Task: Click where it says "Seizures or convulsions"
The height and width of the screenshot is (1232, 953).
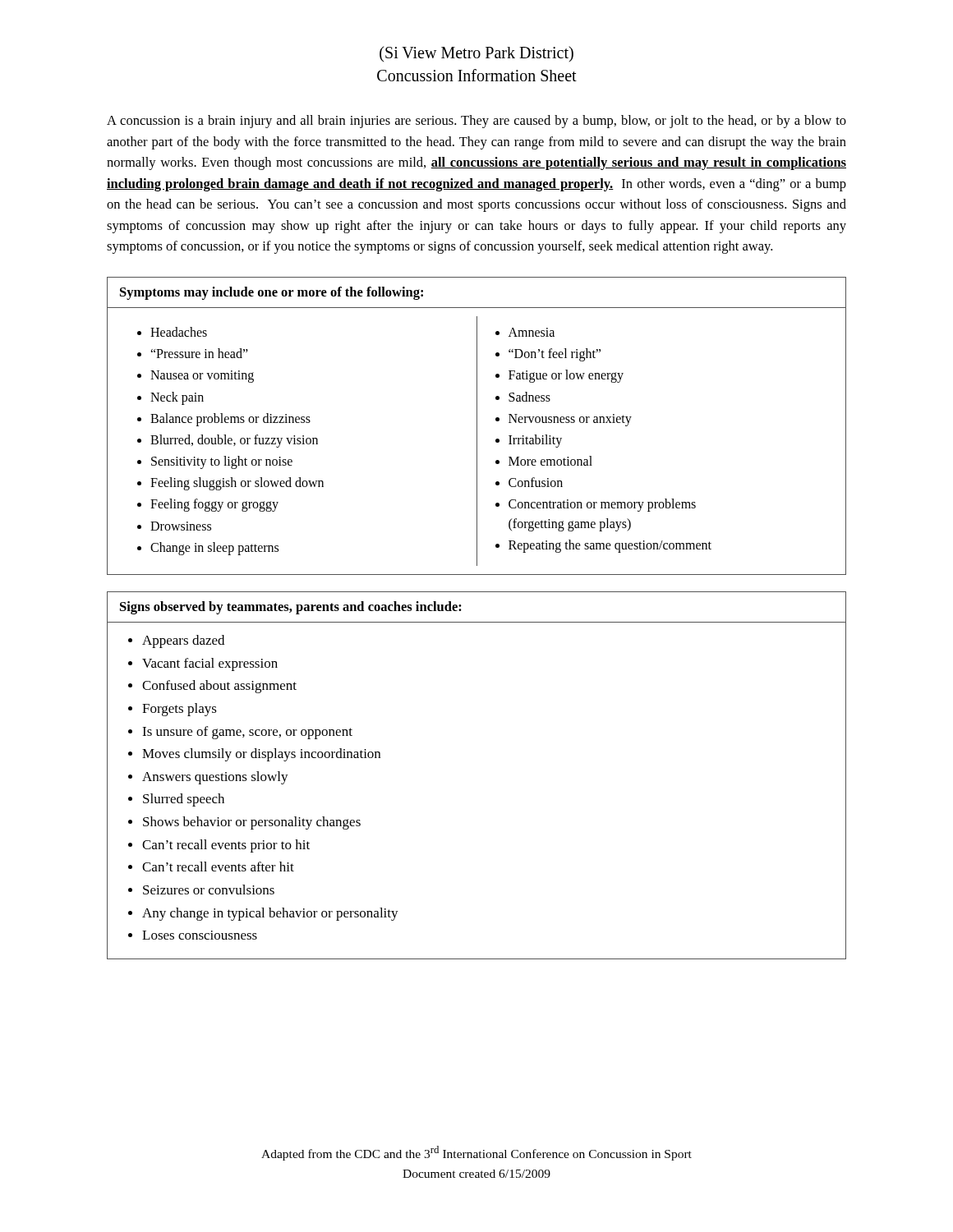Action: click(208, 890)
